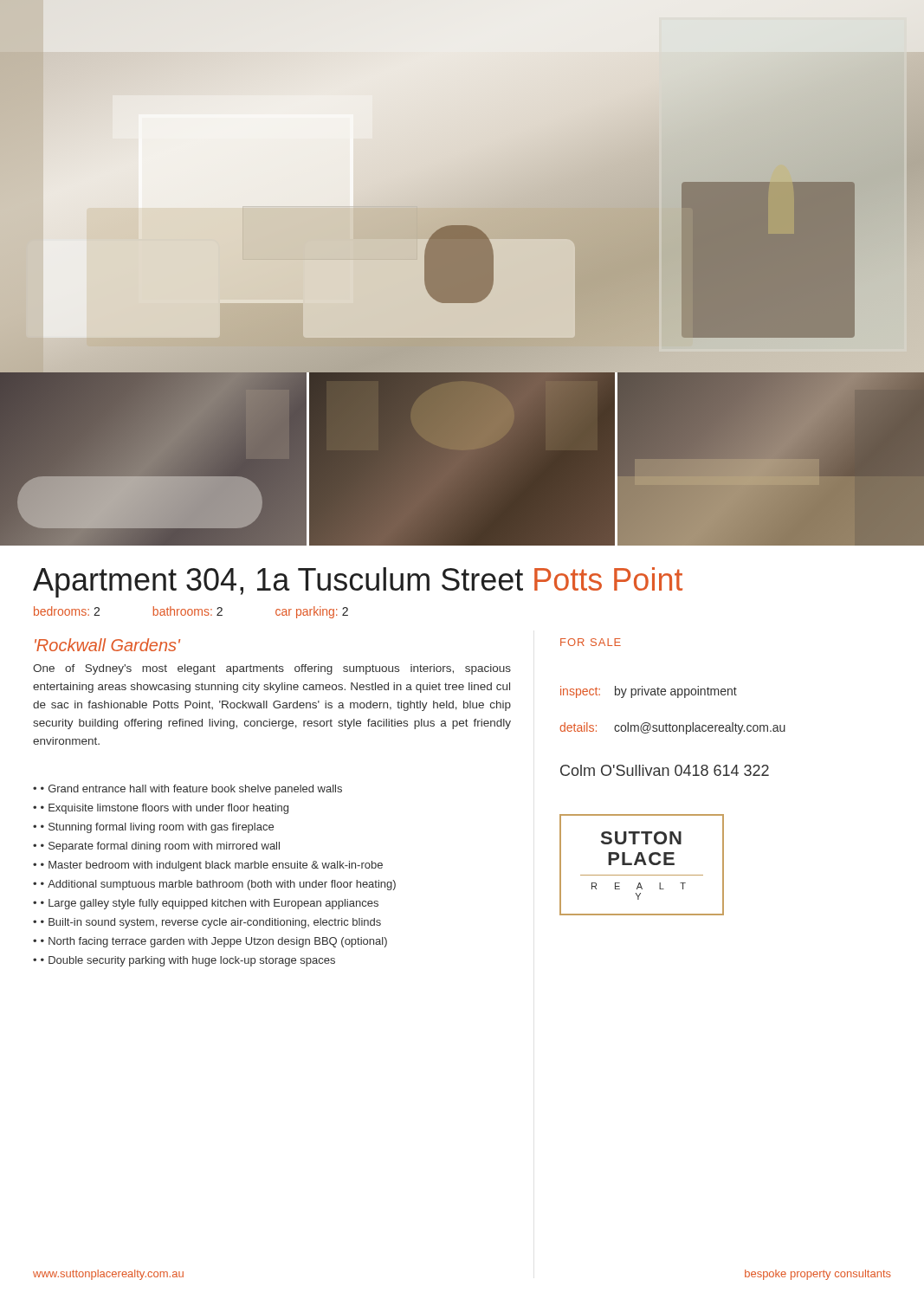The width and height of the screenshot is (924, 1299).
Task: Select the text block starting "• Master bedroom"
Action: [x=272, y=865]
